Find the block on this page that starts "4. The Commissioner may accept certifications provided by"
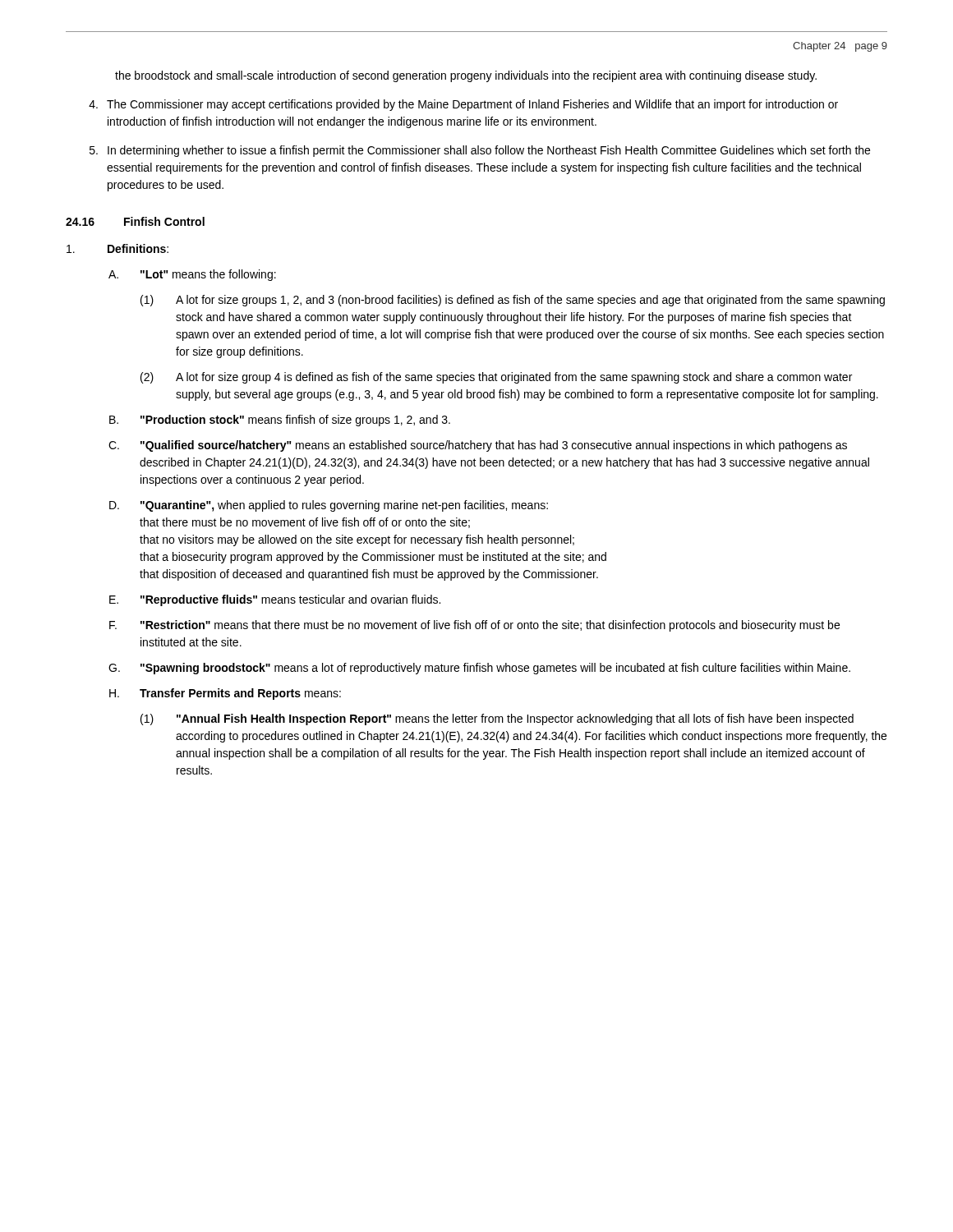 (x=476, y=113)
